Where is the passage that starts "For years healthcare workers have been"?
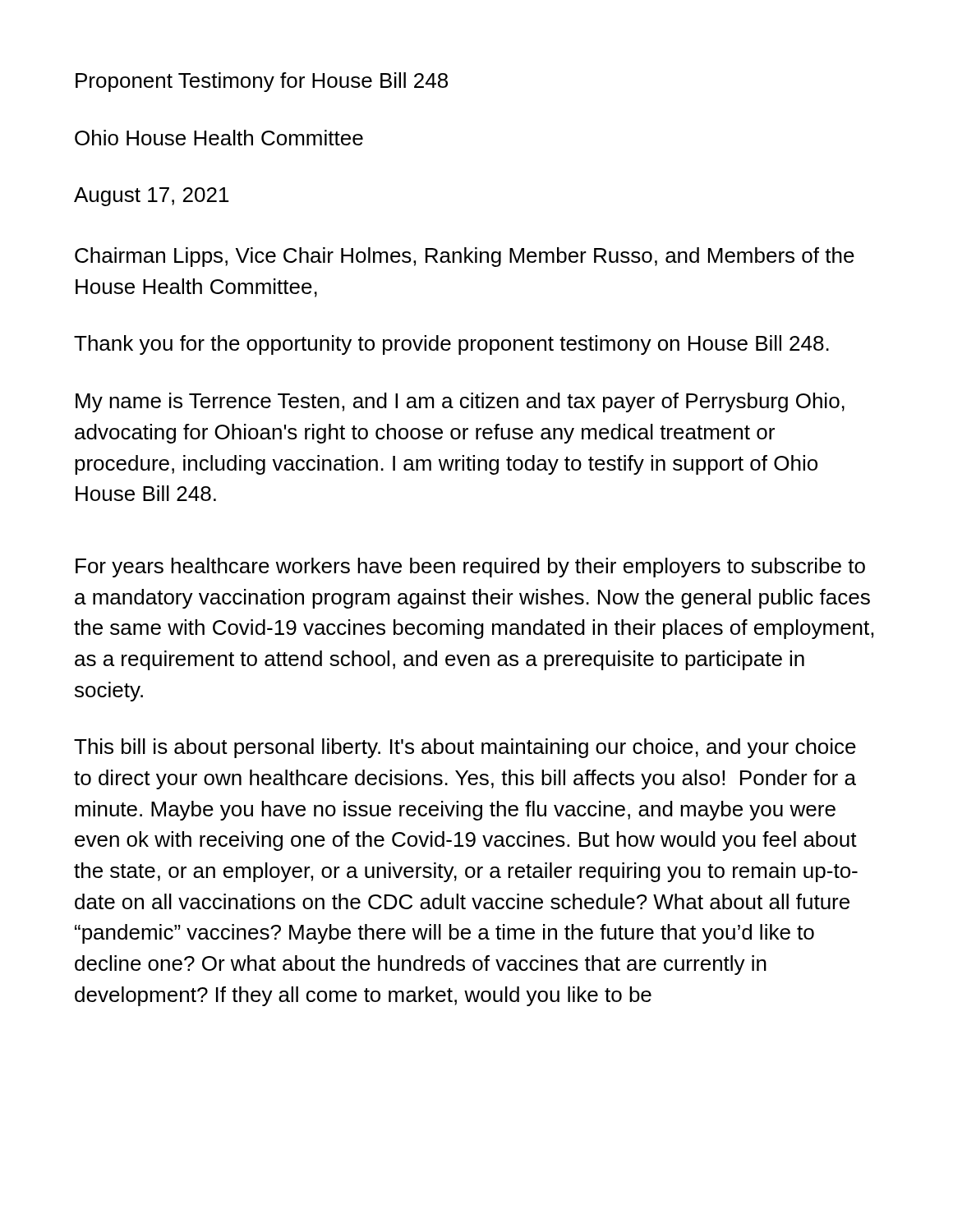 point(475,628)
